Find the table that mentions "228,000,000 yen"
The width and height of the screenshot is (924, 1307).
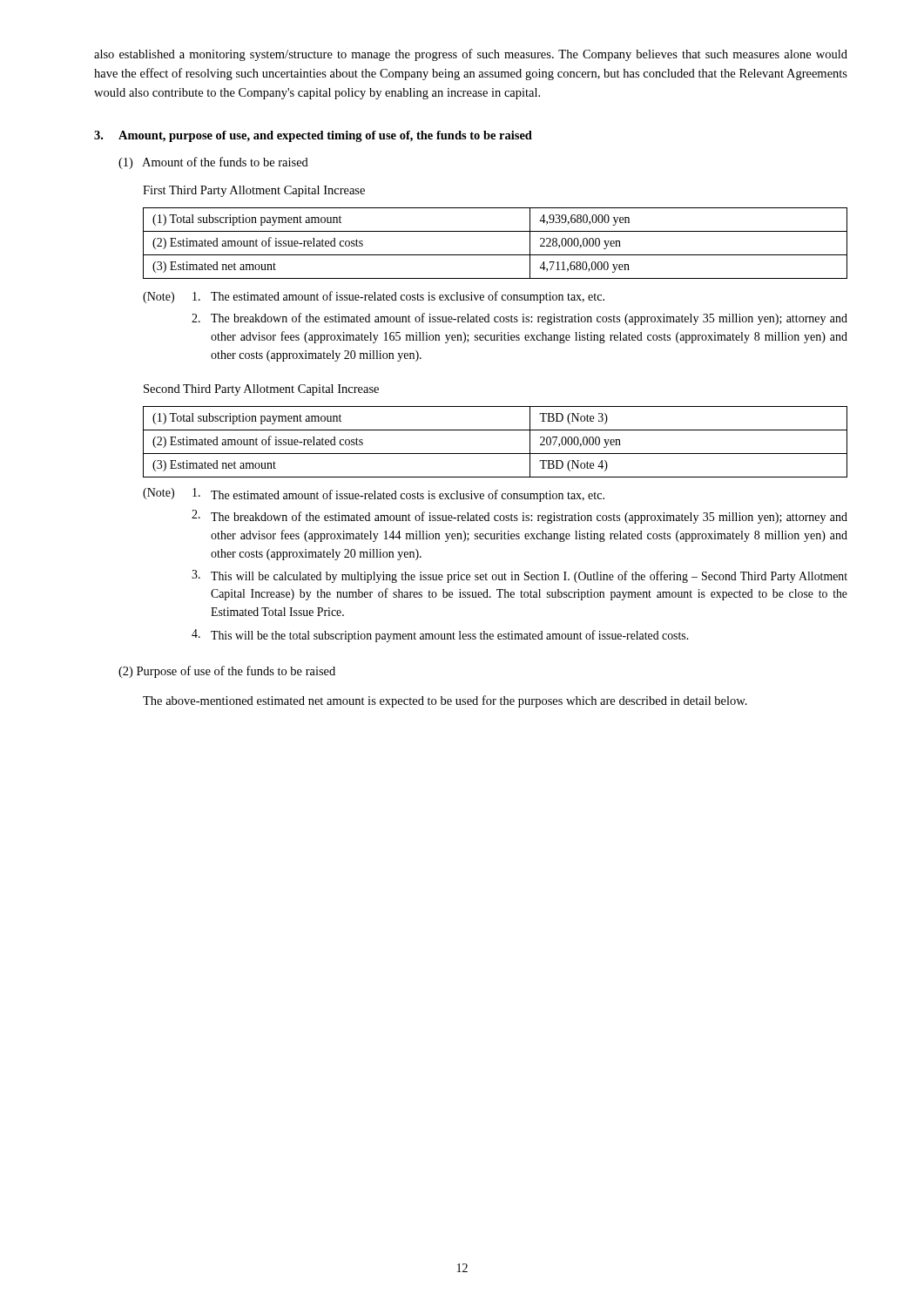click(x=495, y=243)
